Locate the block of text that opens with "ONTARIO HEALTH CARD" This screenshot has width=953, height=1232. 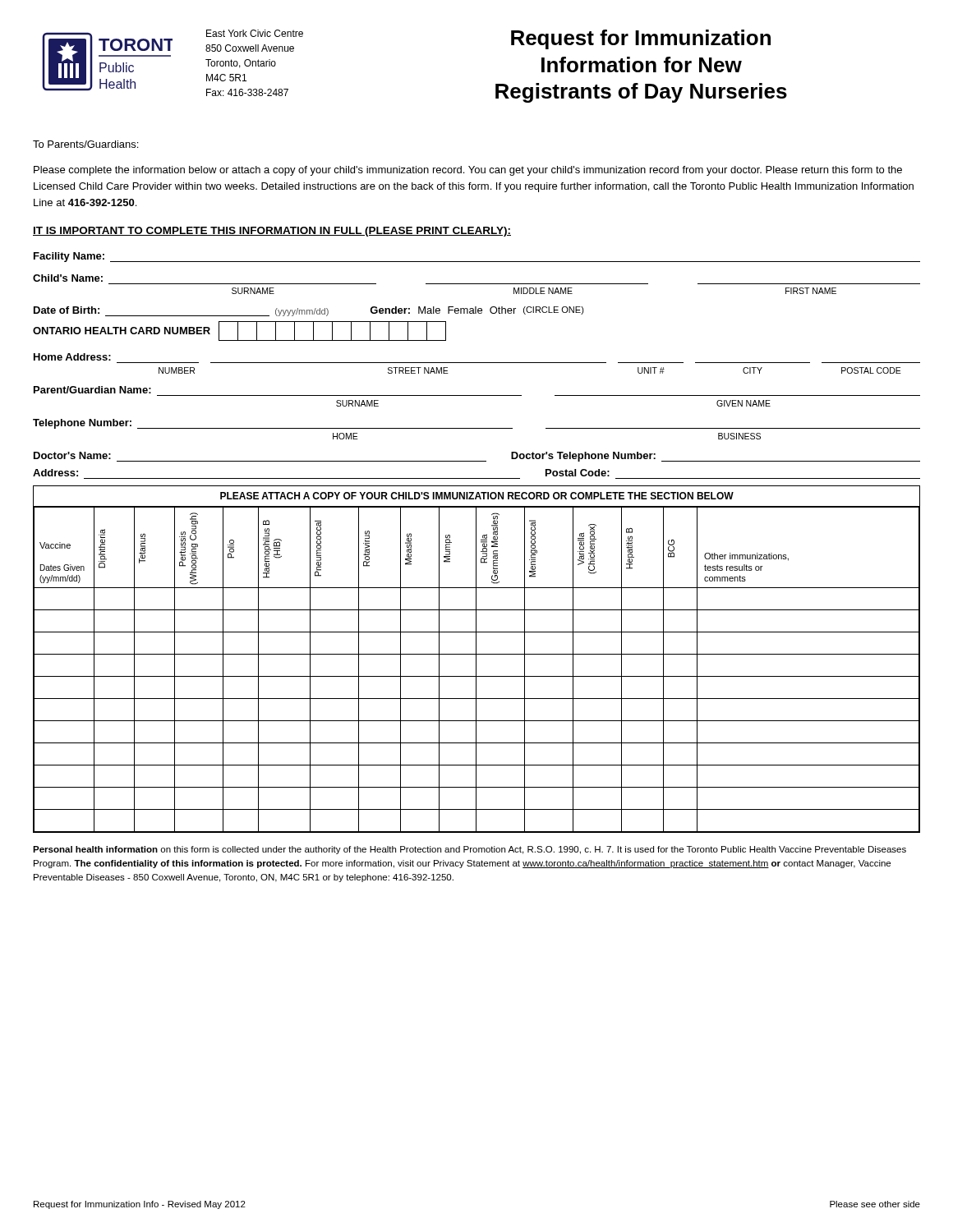[x=239, y=331]
